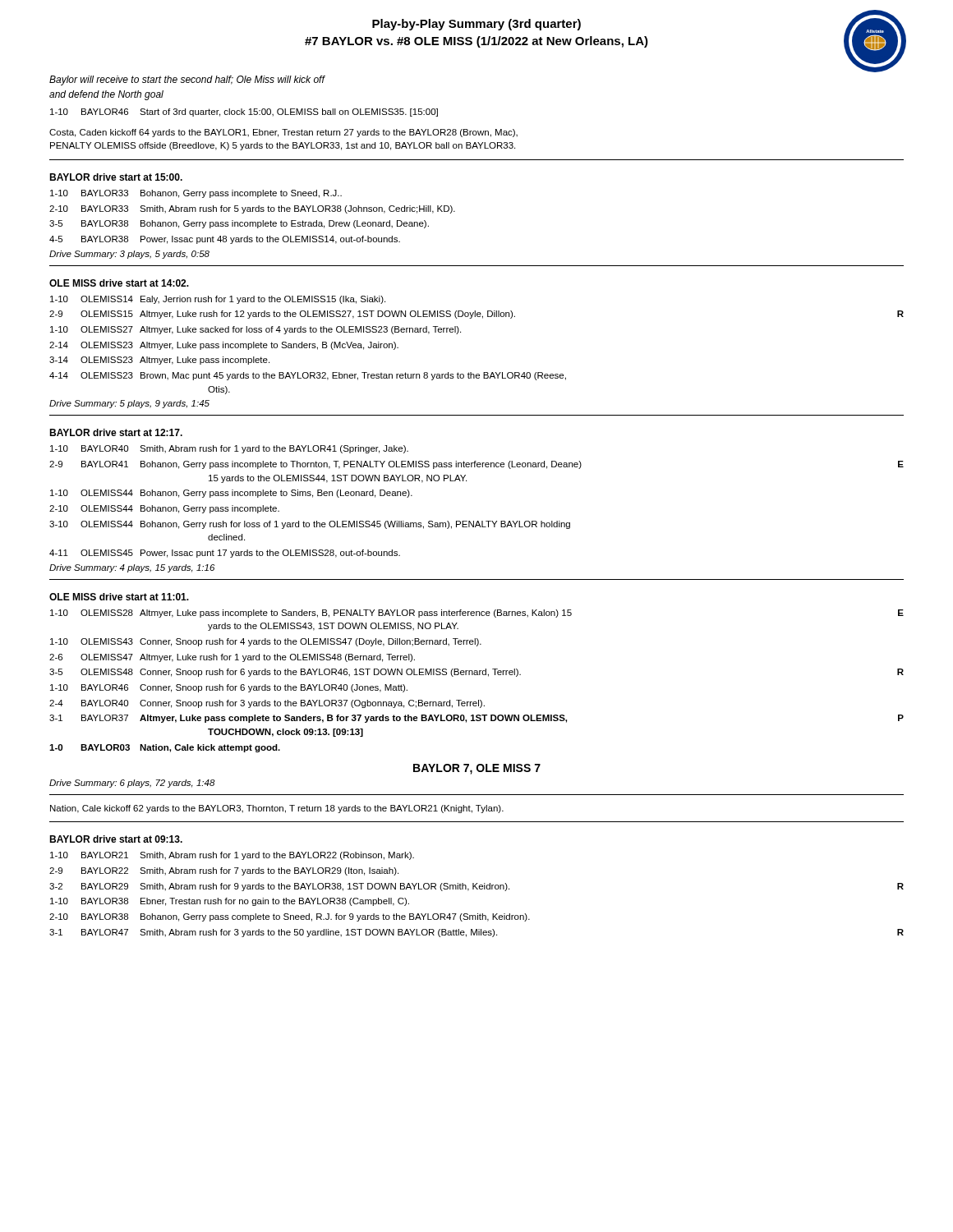Viewport: 953px width, 1232px height.
Task: Point to the passage starting "Play-by-Play Summary (3rd quarter)#7 BAYLOR"
Action: click(x=479, y=32)
